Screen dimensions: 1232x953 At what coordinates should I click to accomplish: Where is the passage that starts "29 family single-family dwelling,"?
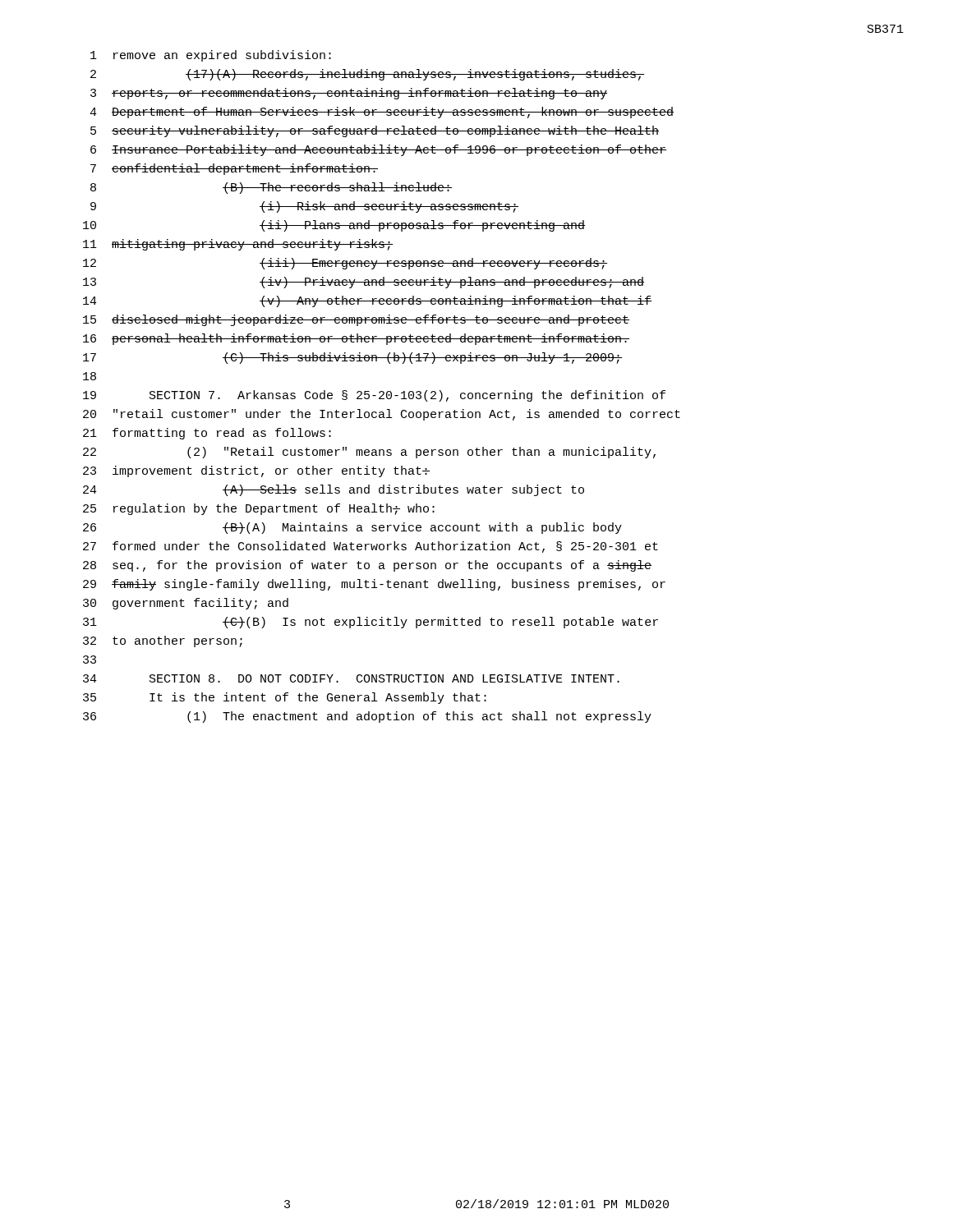click(x=366, y=585)
